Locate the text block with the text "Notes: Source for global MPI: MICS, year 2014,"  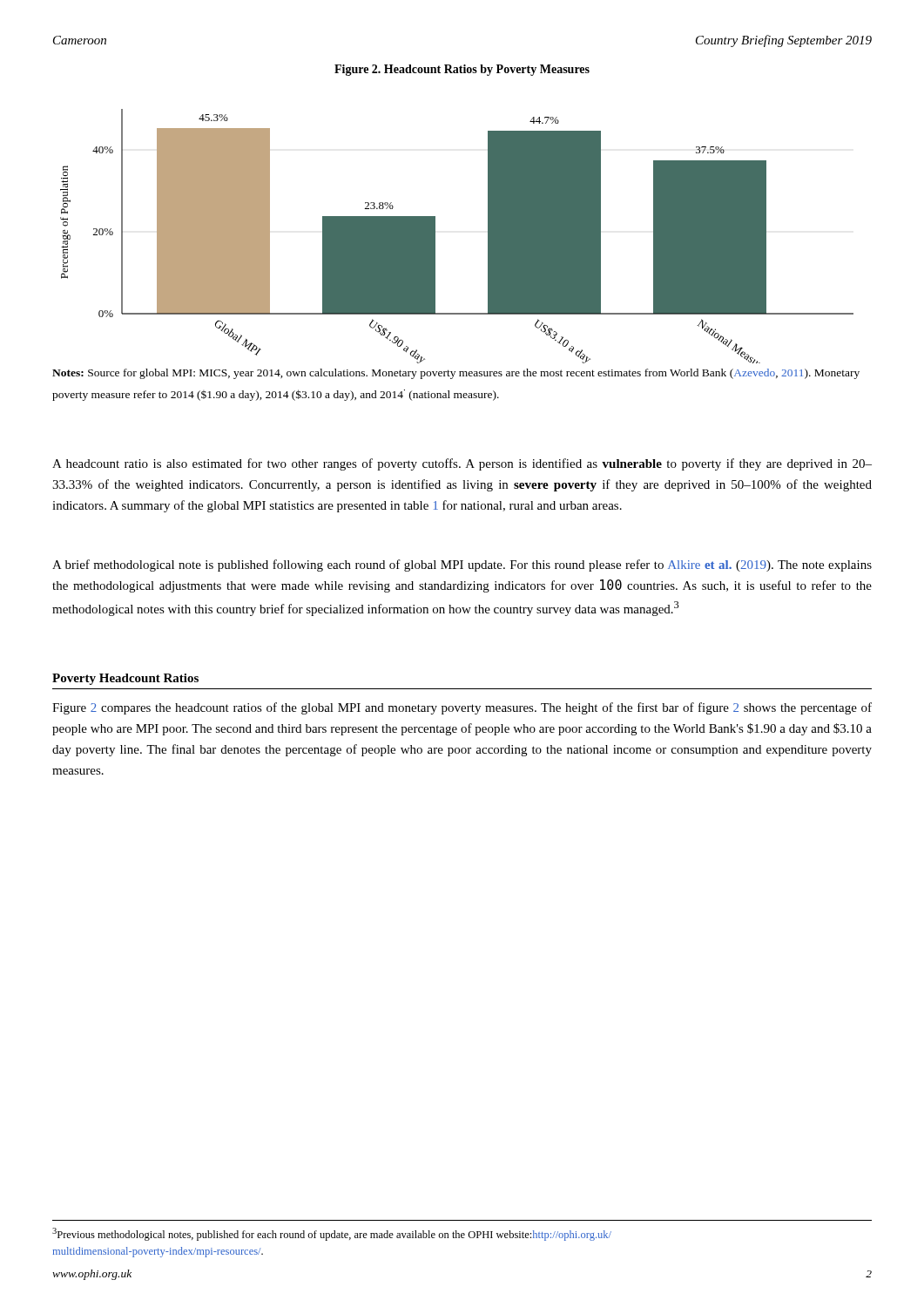click(x=456, y=383)
